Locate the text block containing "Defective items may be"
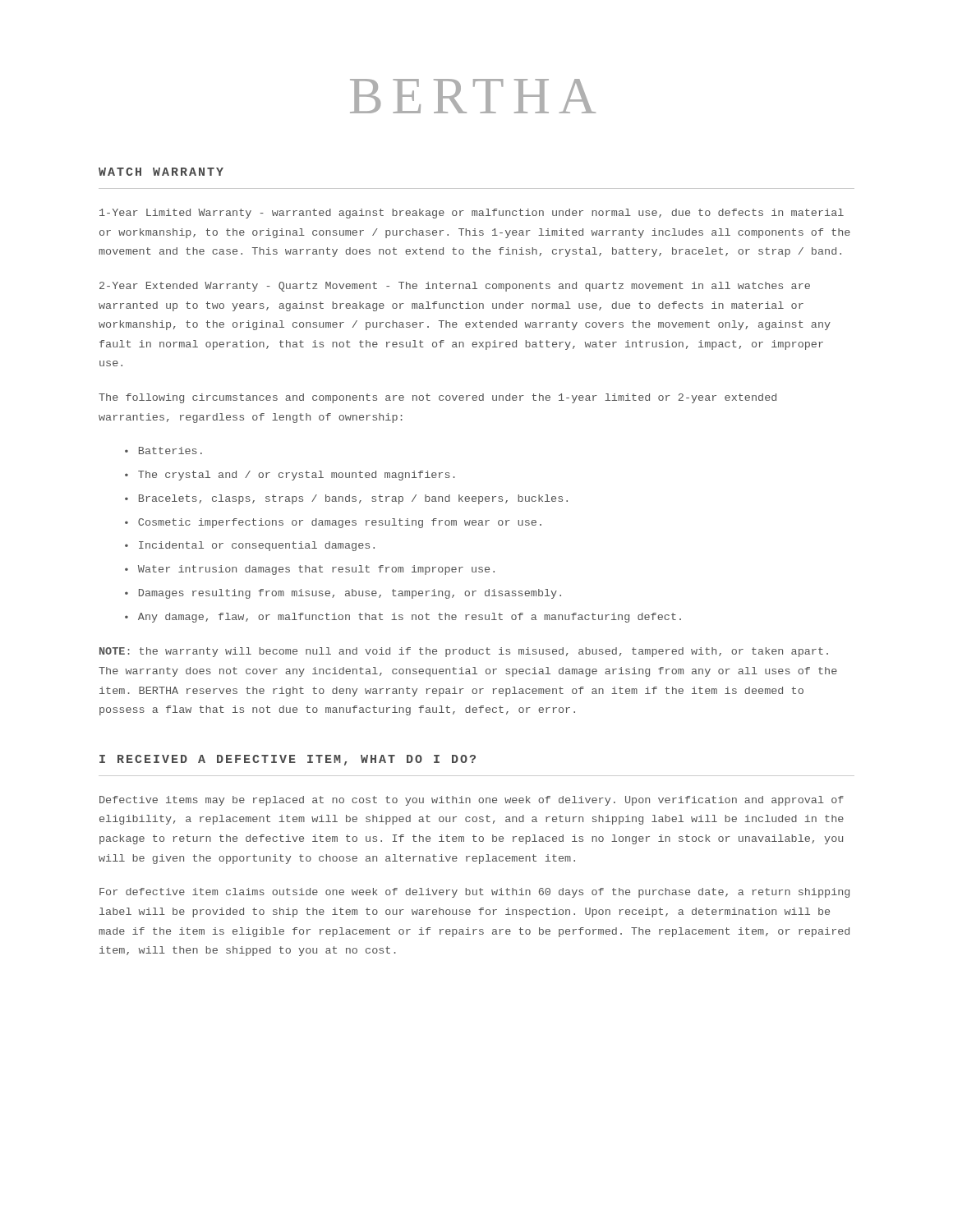The image size is (953, 1232). tap(471, 829)
